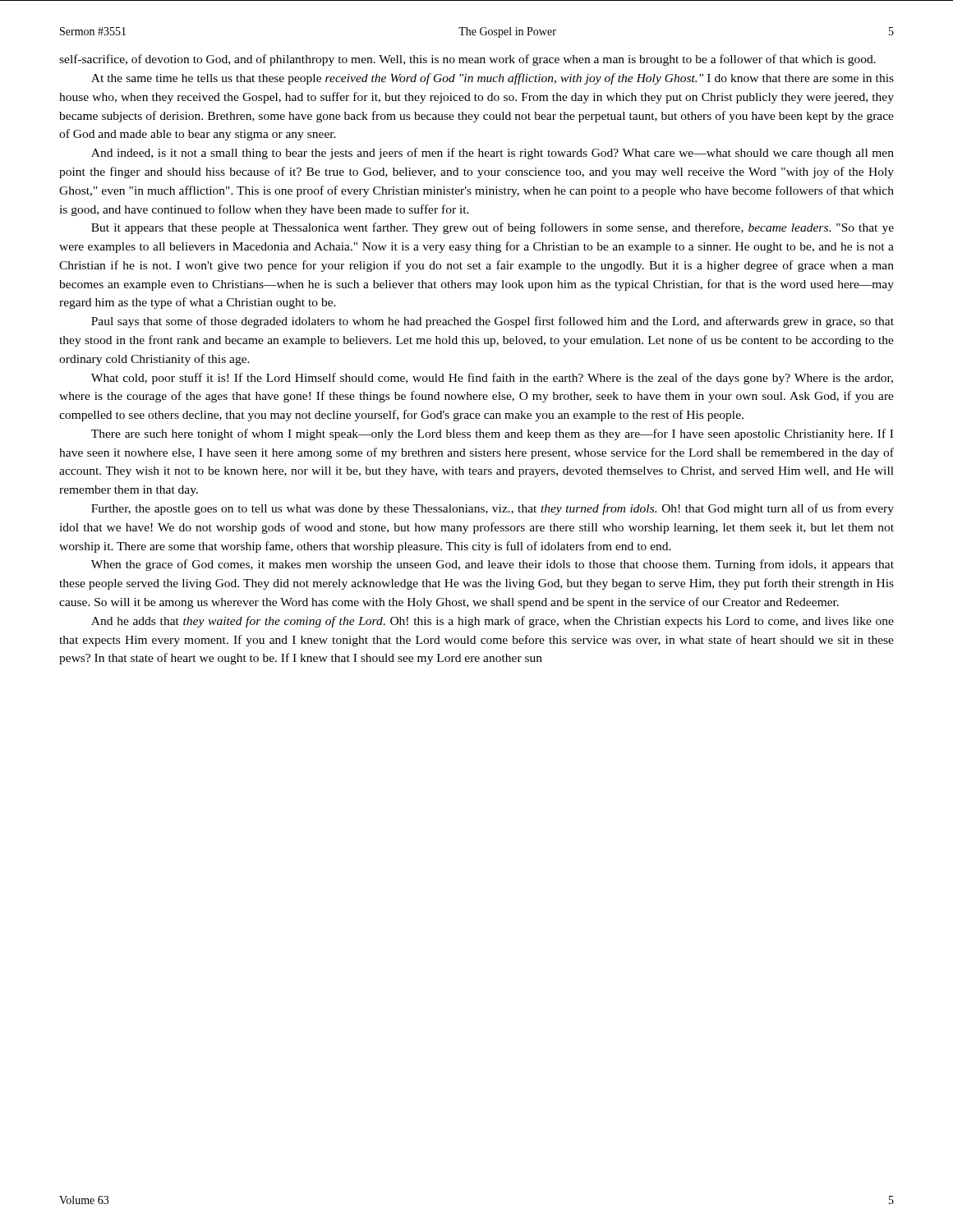Find the text block containing "What cold, poor stuff it is! If"
Viewport: 953px width, 1232px height.
(x=476, y=396)
